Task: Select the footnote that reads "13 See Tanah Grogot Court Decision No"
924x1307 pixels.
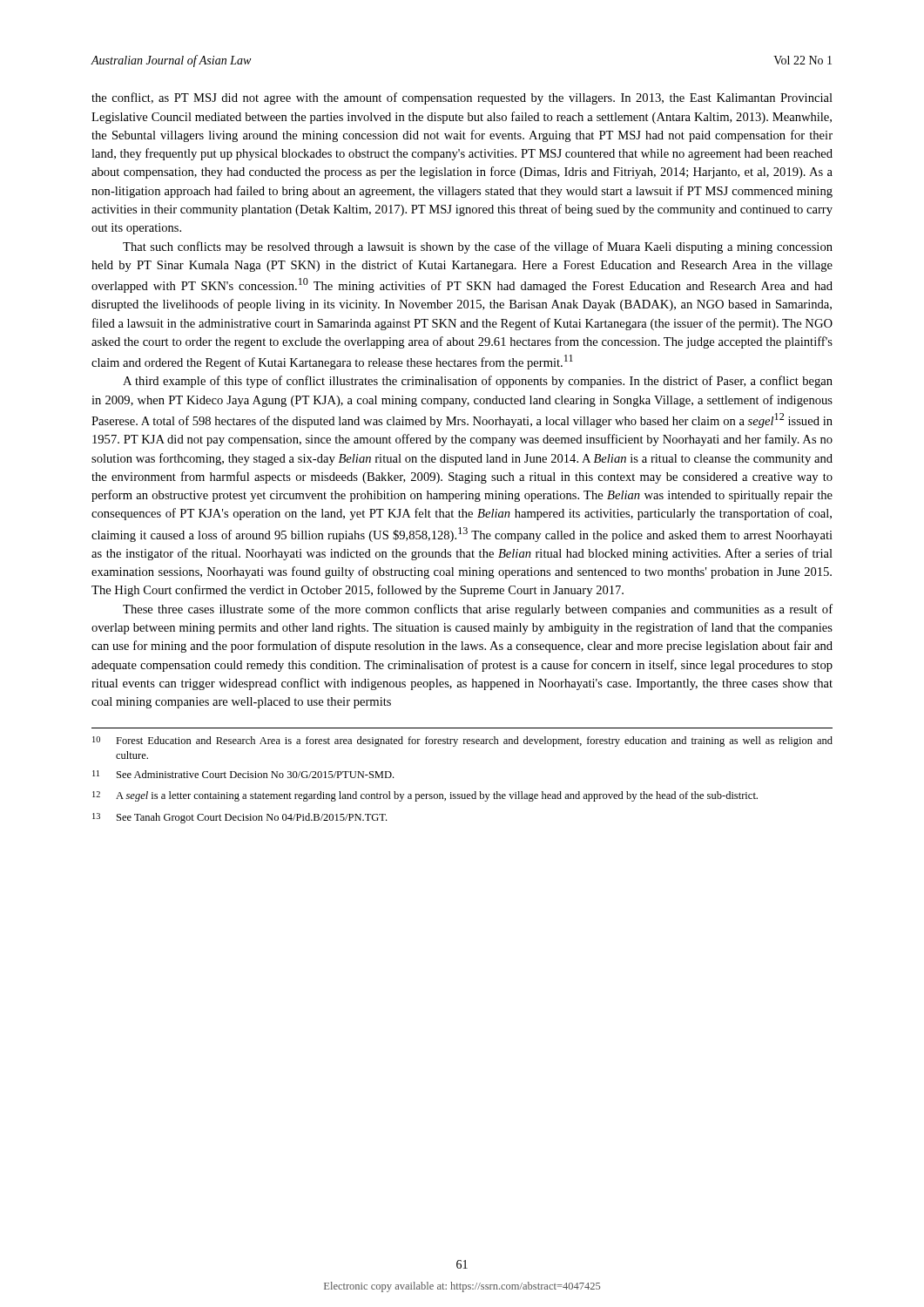Action: click(x=240, y=819)
